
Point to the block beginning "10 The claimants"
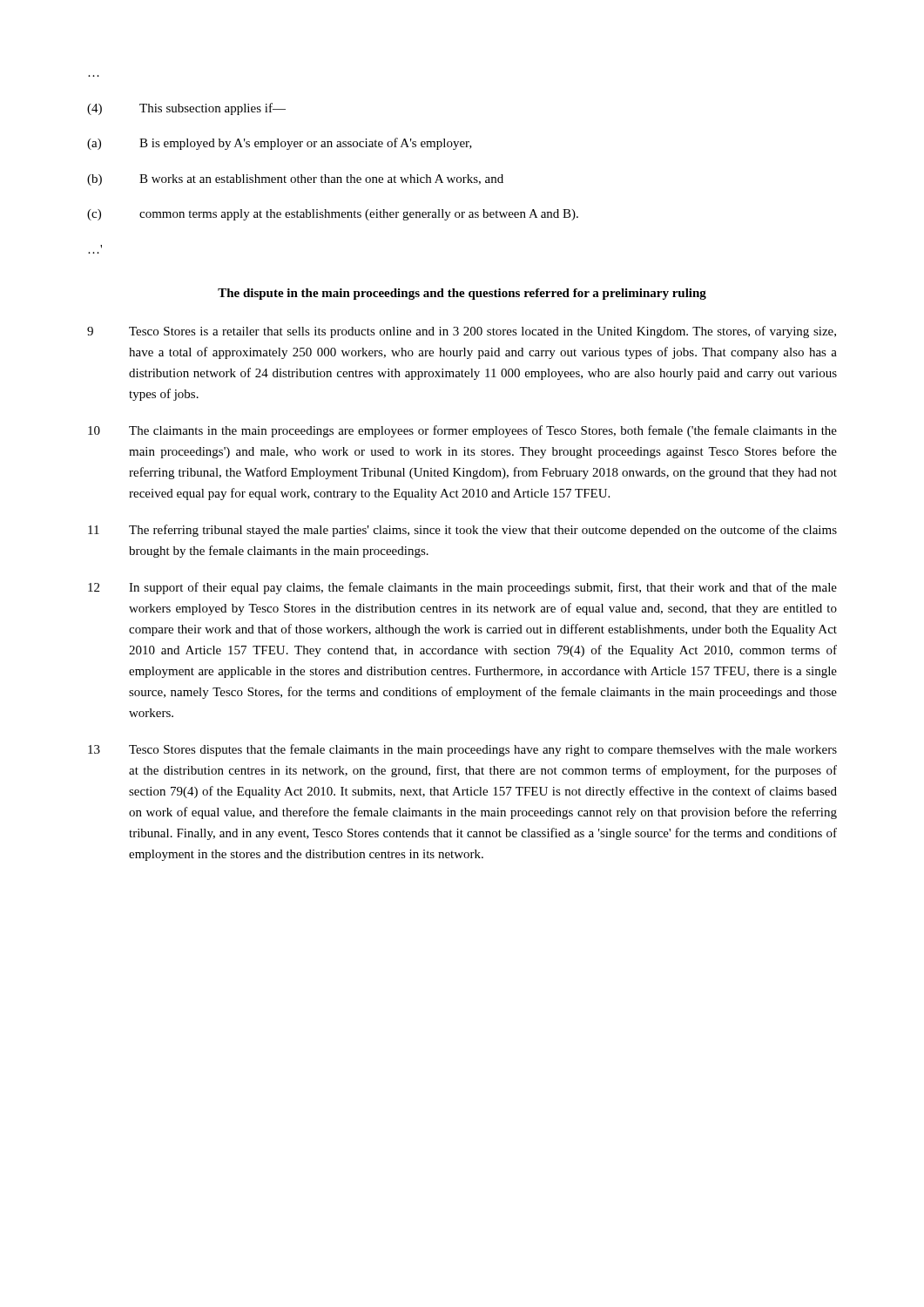(x=462, y=461)
